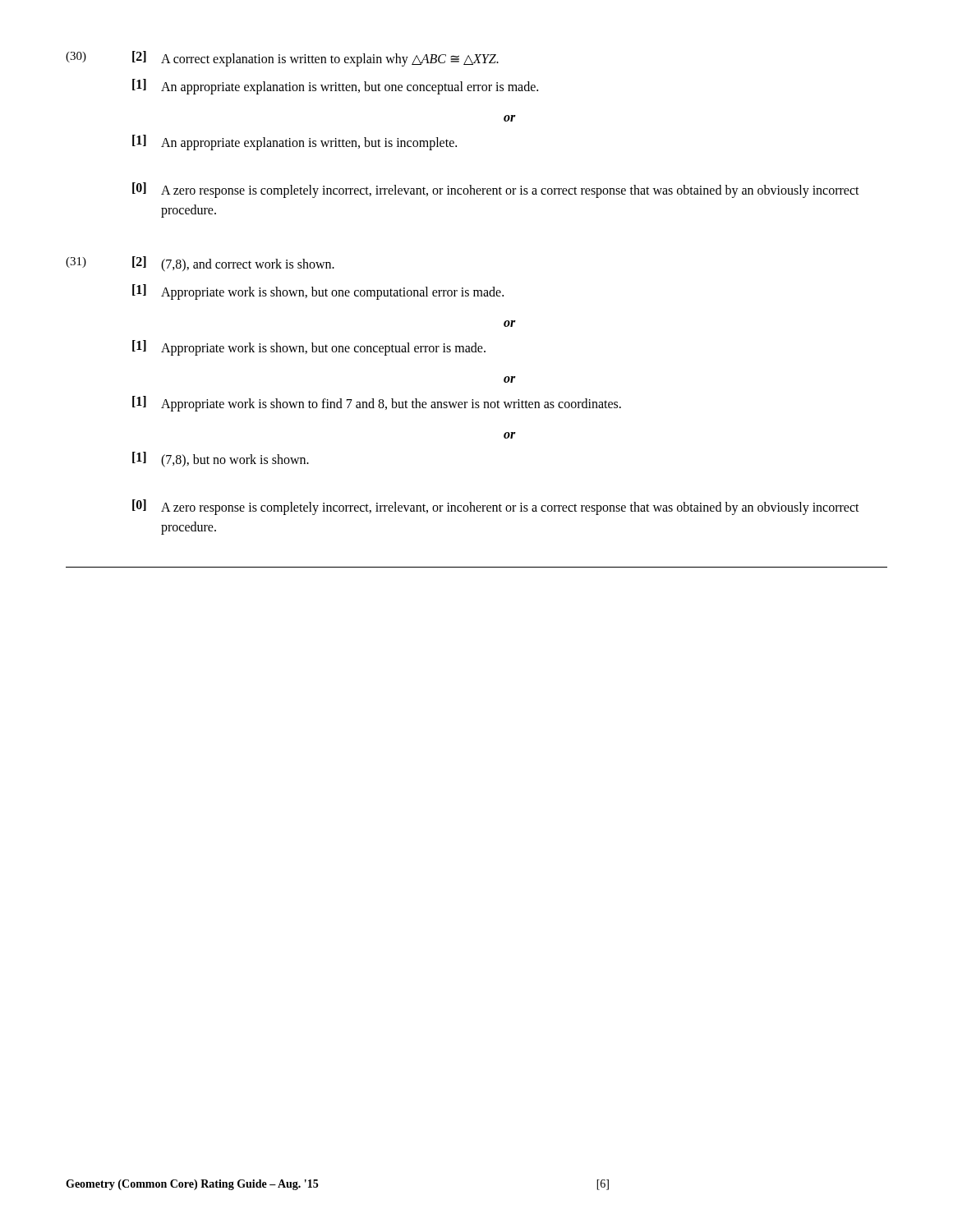The image size is (953, 1232).
Task: Click the passage that begins "[1] (7,8), but no work is"
Action: (221, 460)
